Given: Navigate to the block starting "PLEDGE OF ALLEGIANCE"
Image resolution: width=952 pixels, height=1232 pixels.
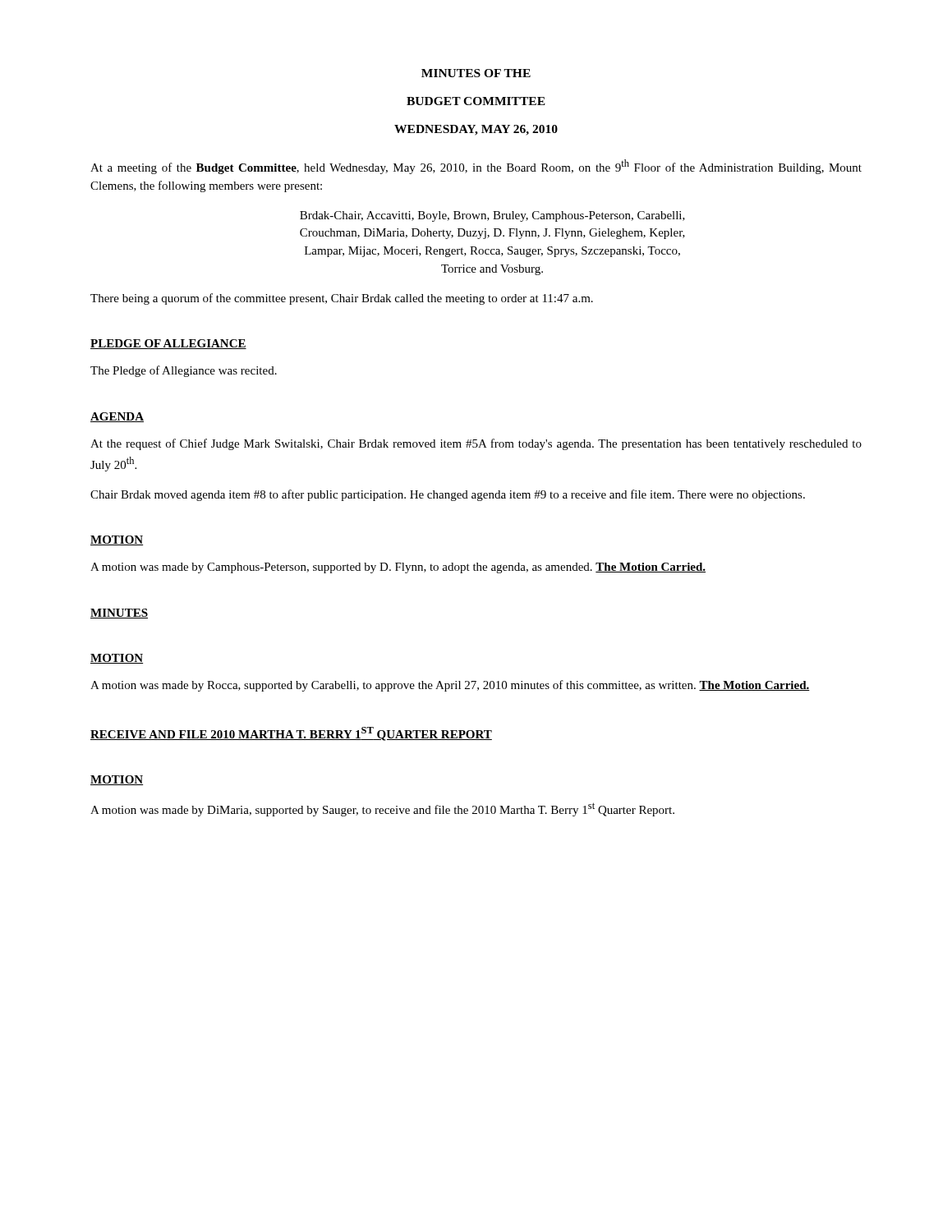Looking at the screenshot, I should tap(168, 344).
